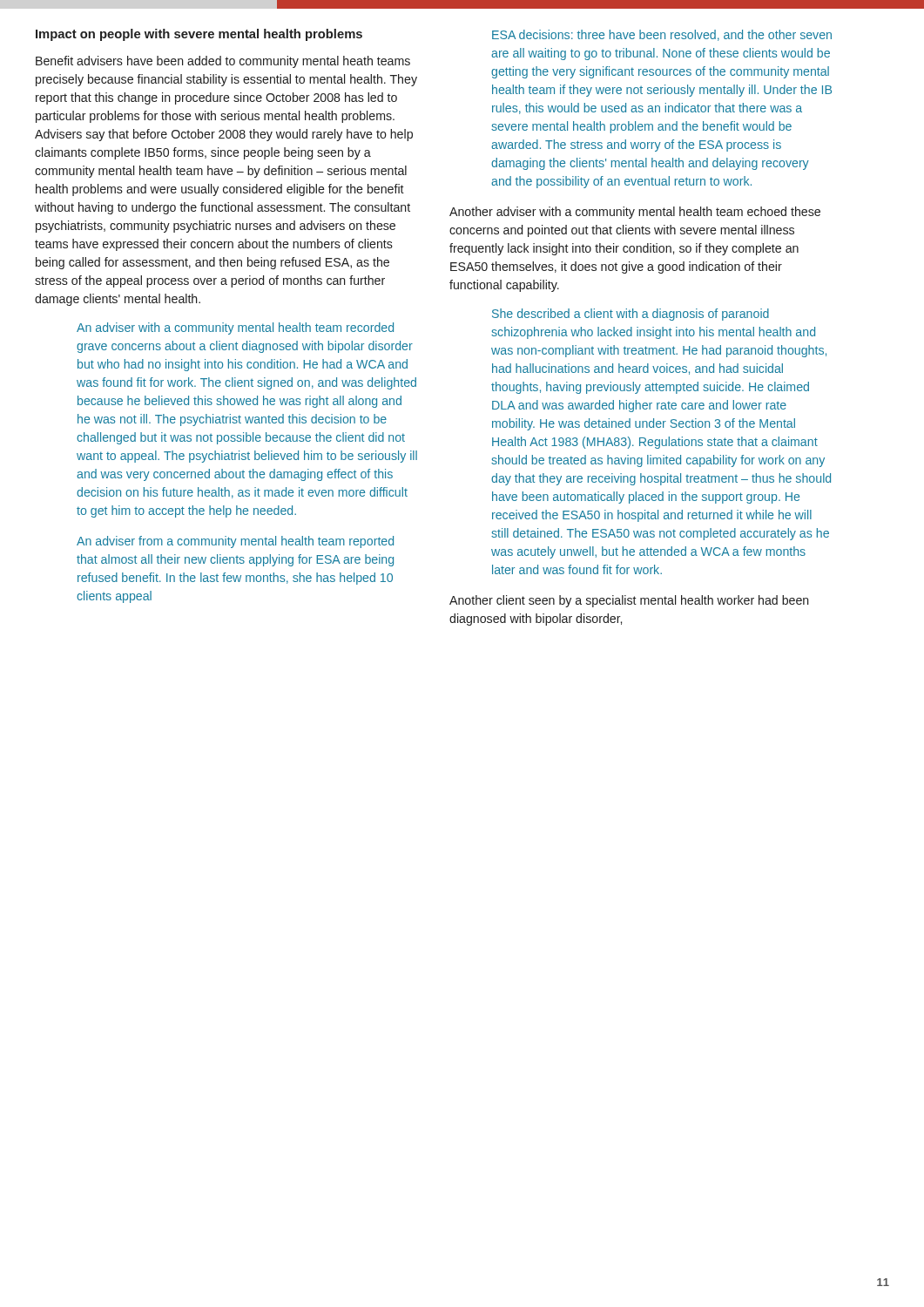Click on the passage starting "Another client seen by"
Image resolution: width=924 pixels, height=1307 pixels.
[629, 610]
